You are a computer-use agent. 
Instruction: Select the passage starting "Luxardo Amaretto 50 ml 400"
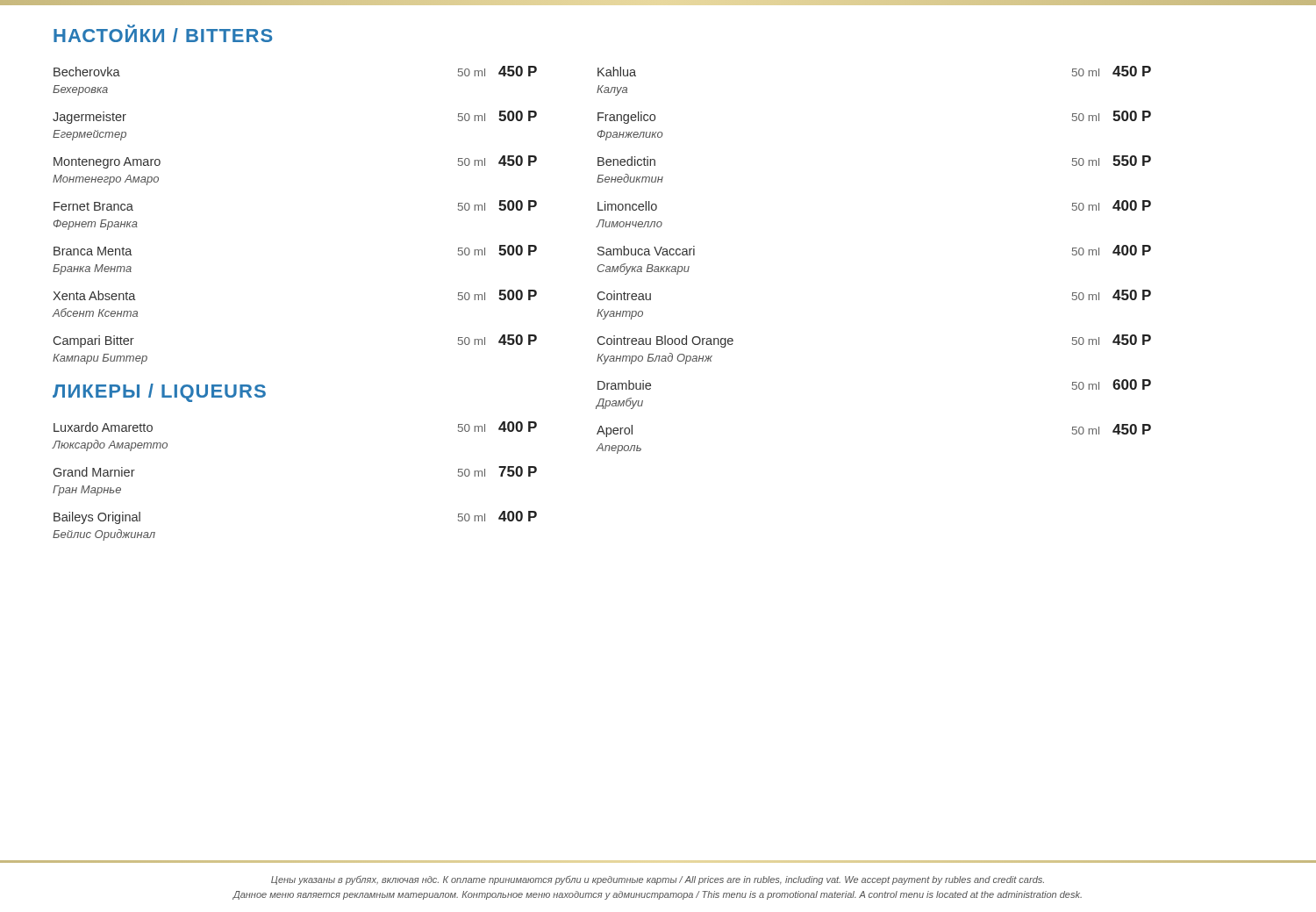point(105,426)
